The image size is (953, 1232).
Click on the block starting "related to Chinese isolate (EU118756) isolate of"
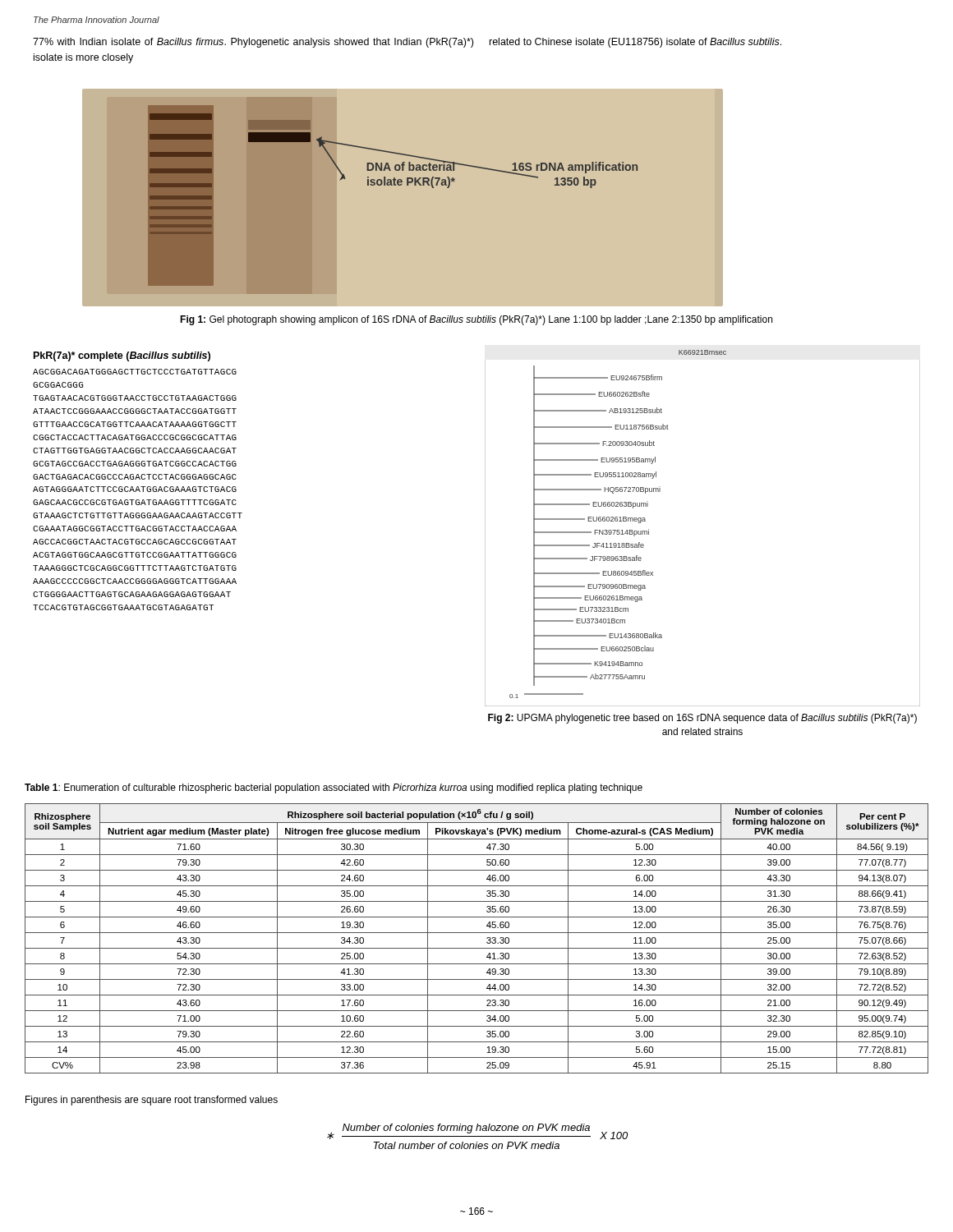click(x=636, y=42)
